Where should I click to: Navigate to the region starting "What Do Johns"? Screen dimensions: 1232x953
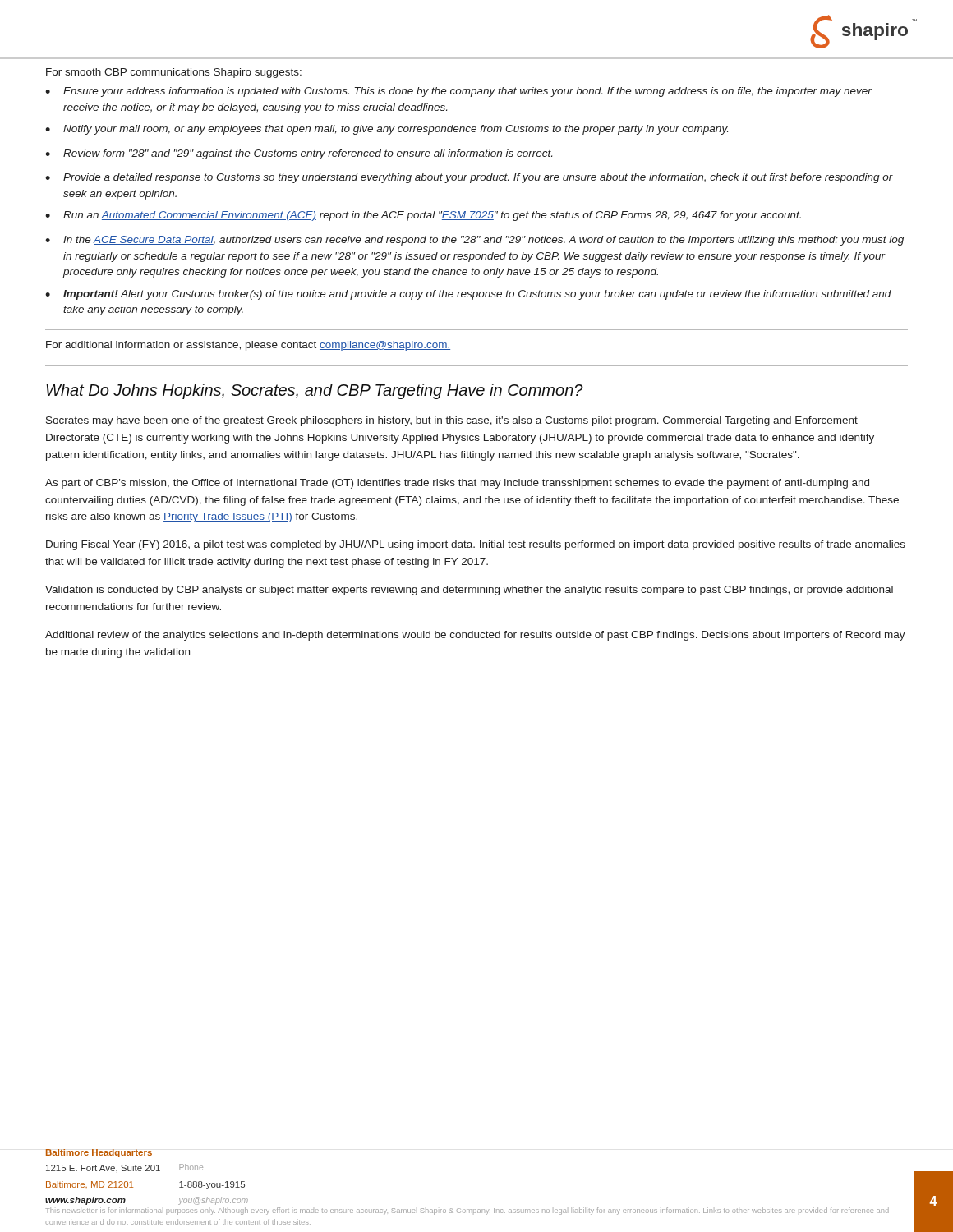coord(314,390)
